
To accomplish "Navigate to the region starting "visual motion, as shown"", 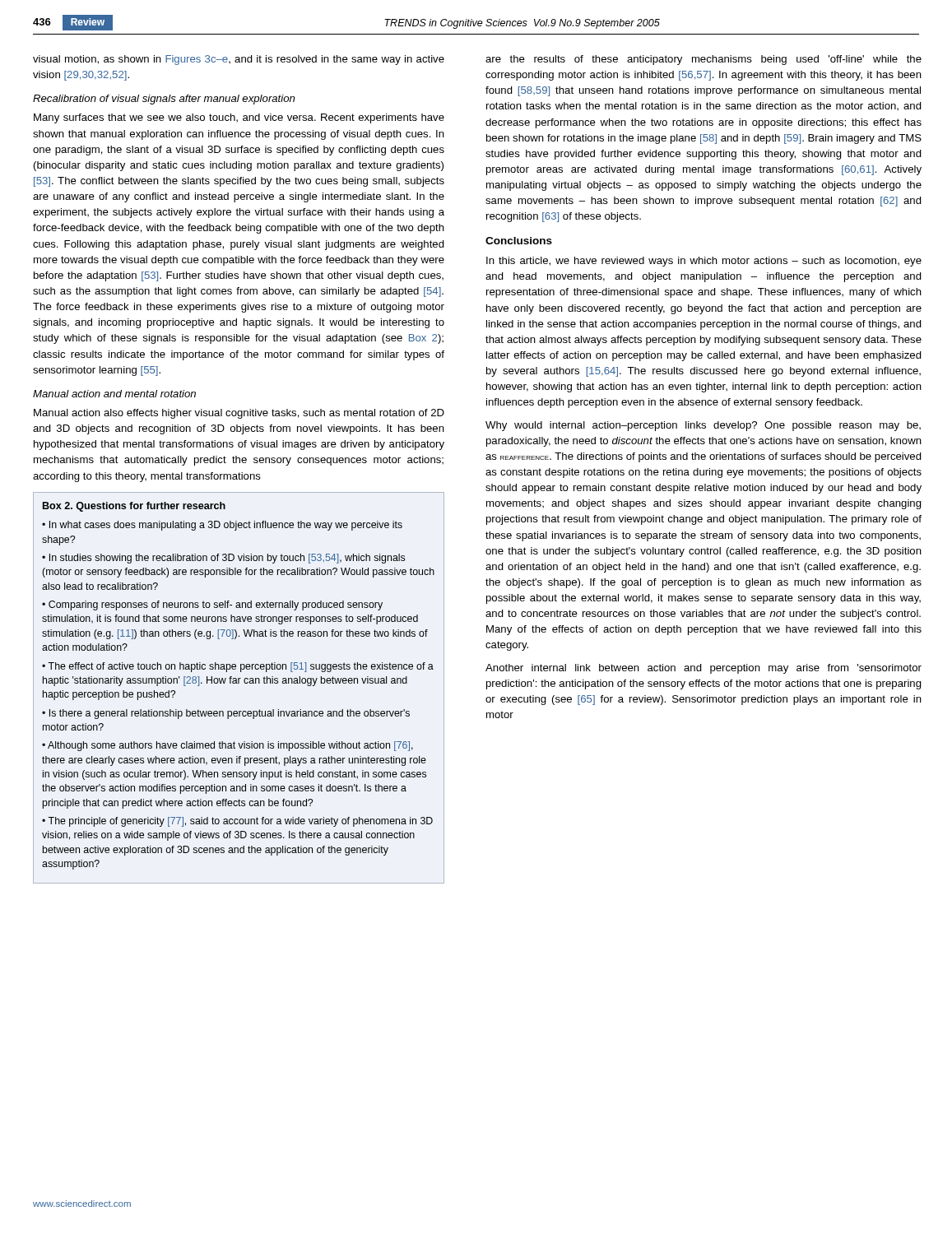I will pyautogui.click(x=239, y=67).
